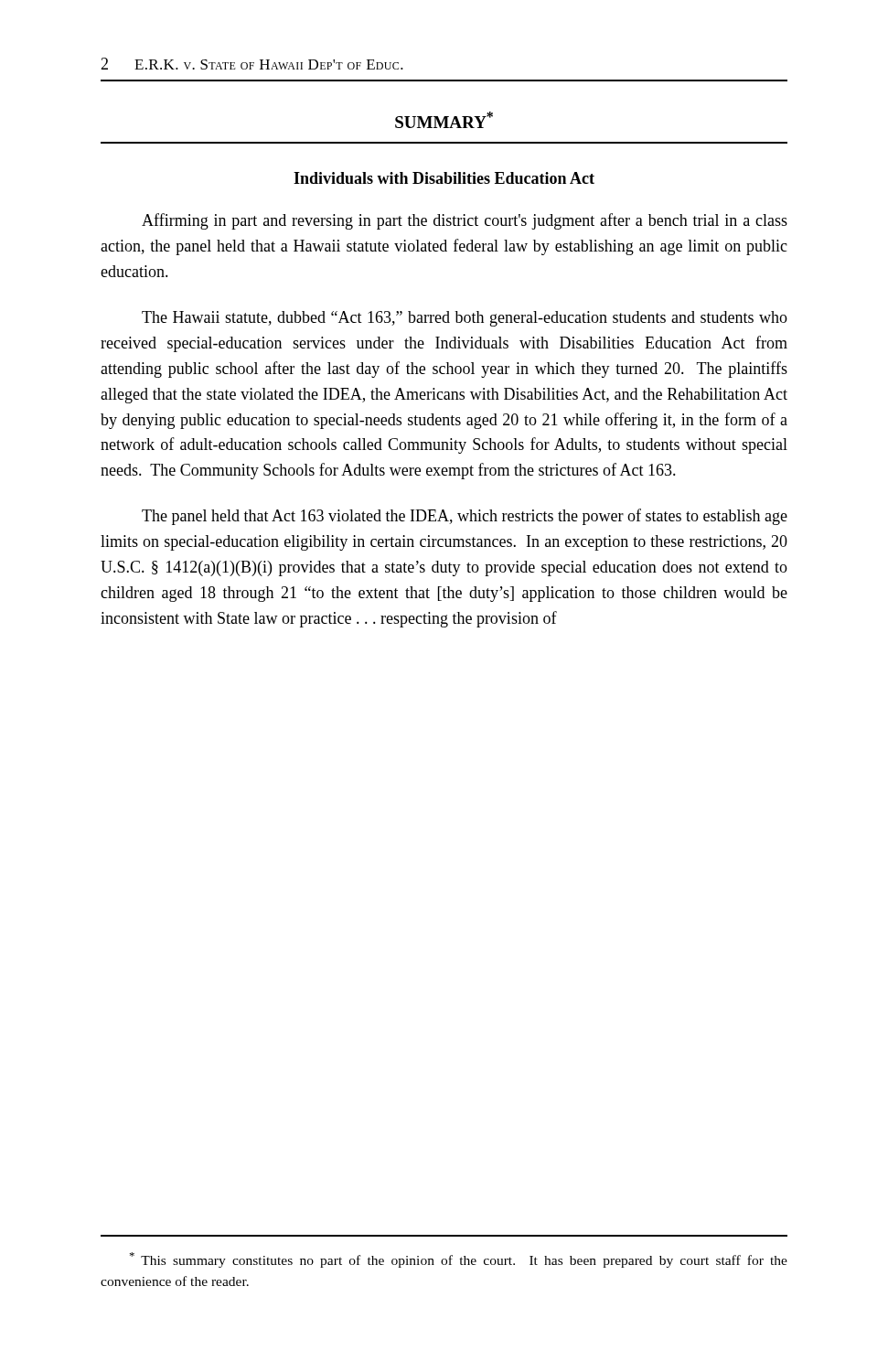Select the section header that says "Individuals with Disabilities Education Act"

[444, 179]
